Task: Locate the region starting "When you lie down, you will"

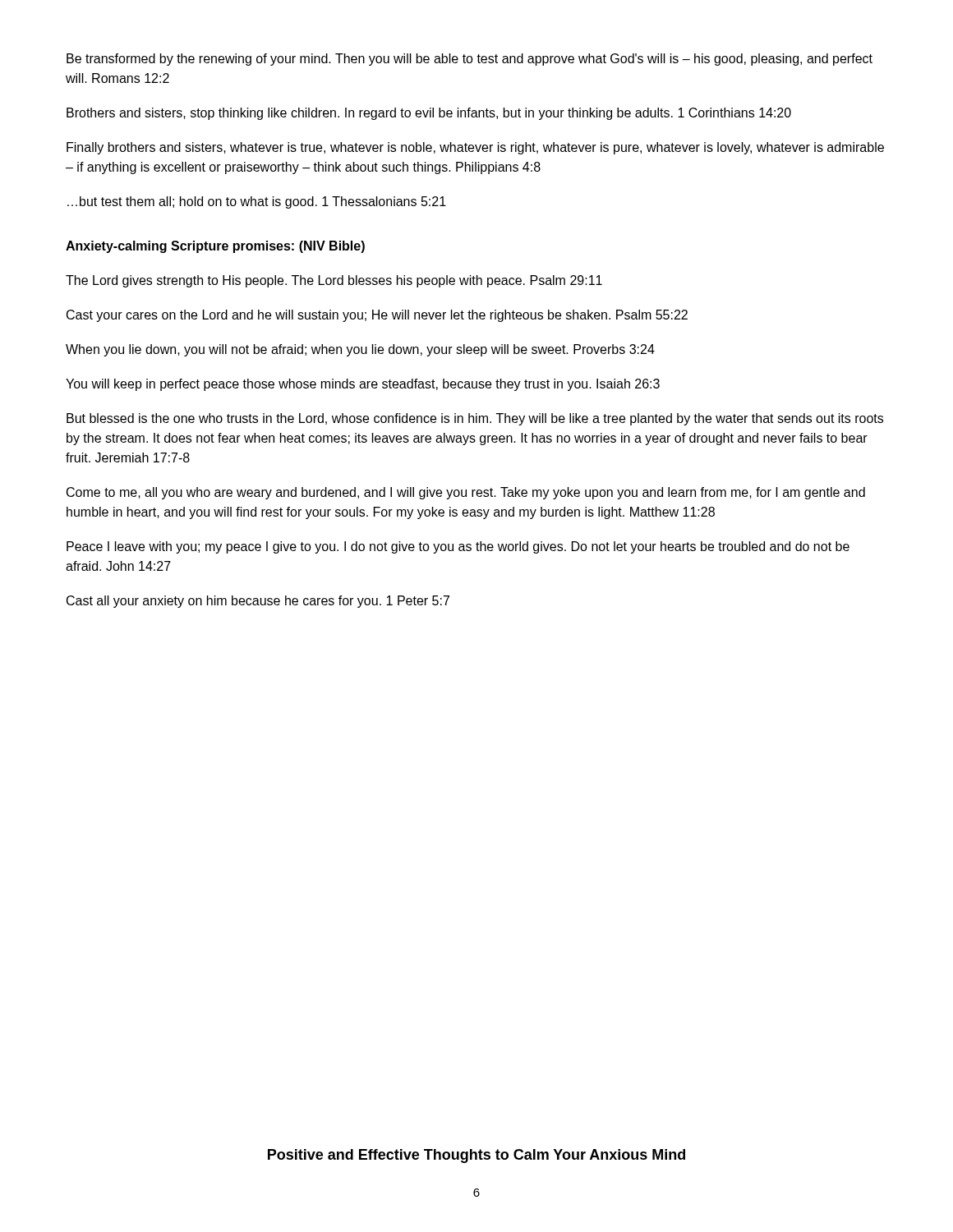Action: pos(360,349)
